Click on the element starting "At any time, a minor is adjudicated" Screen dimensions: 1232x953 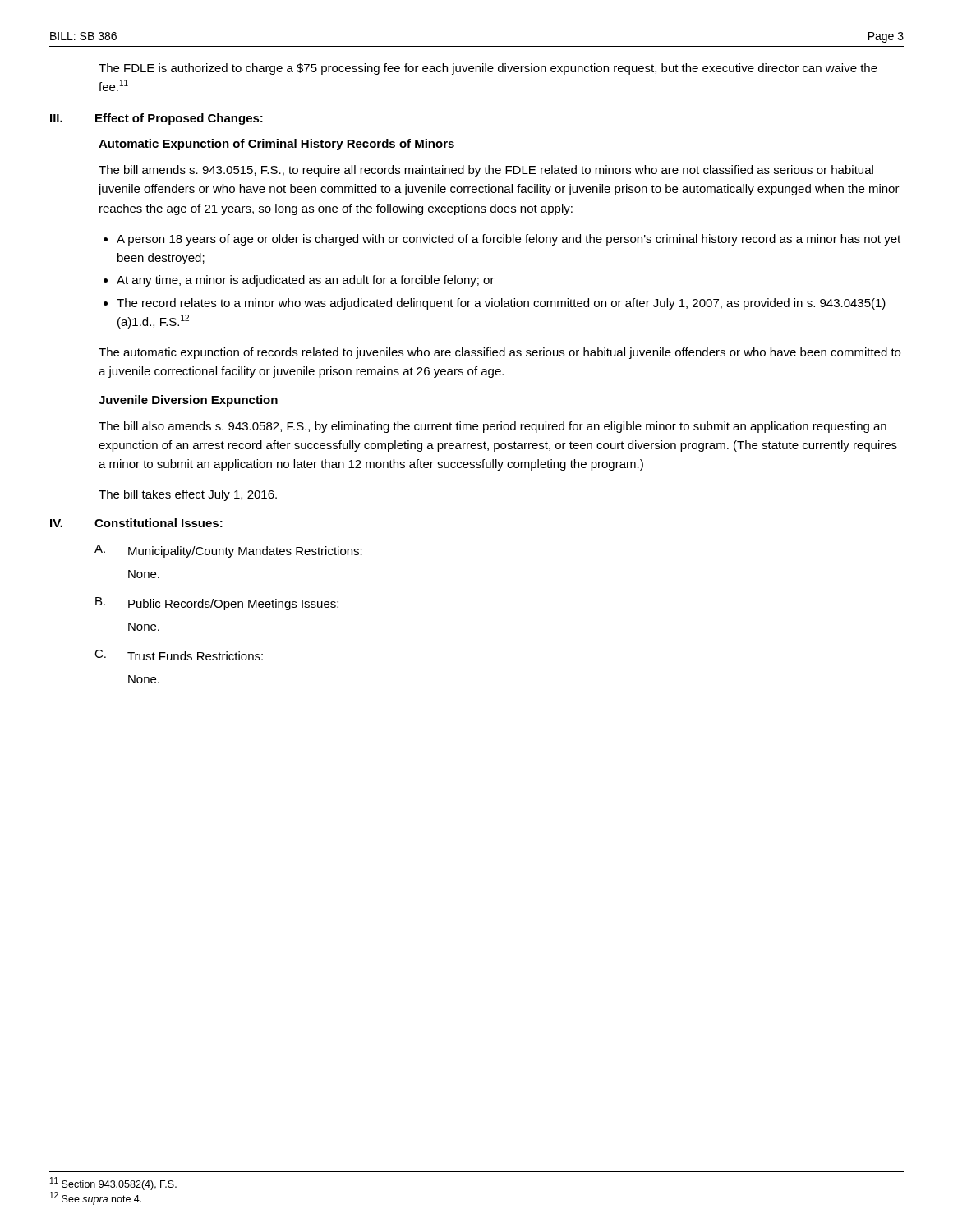(305, 280)
